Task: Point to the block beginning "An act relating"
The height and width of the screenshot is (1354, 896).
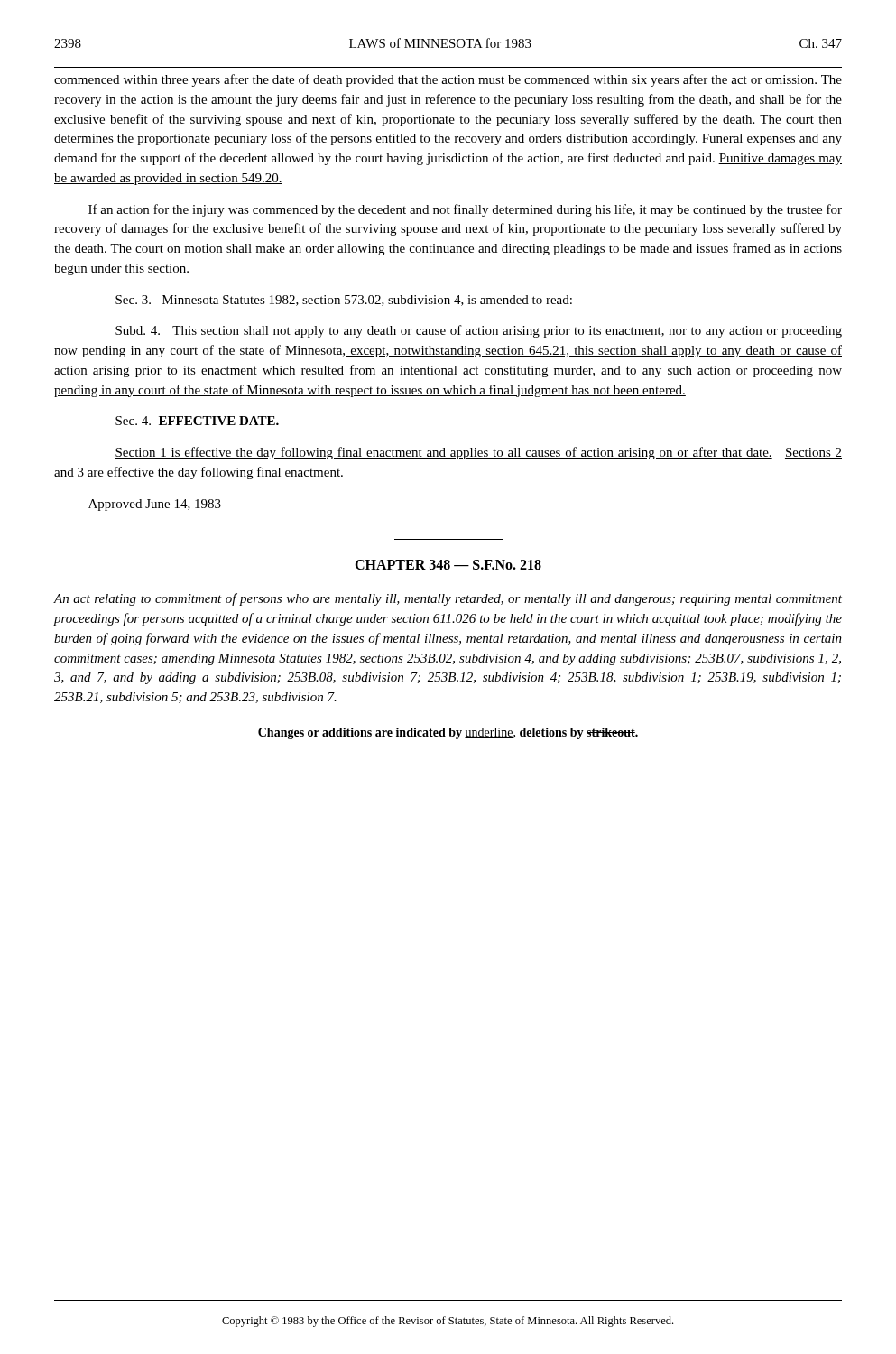Action: tap(448, 648)
